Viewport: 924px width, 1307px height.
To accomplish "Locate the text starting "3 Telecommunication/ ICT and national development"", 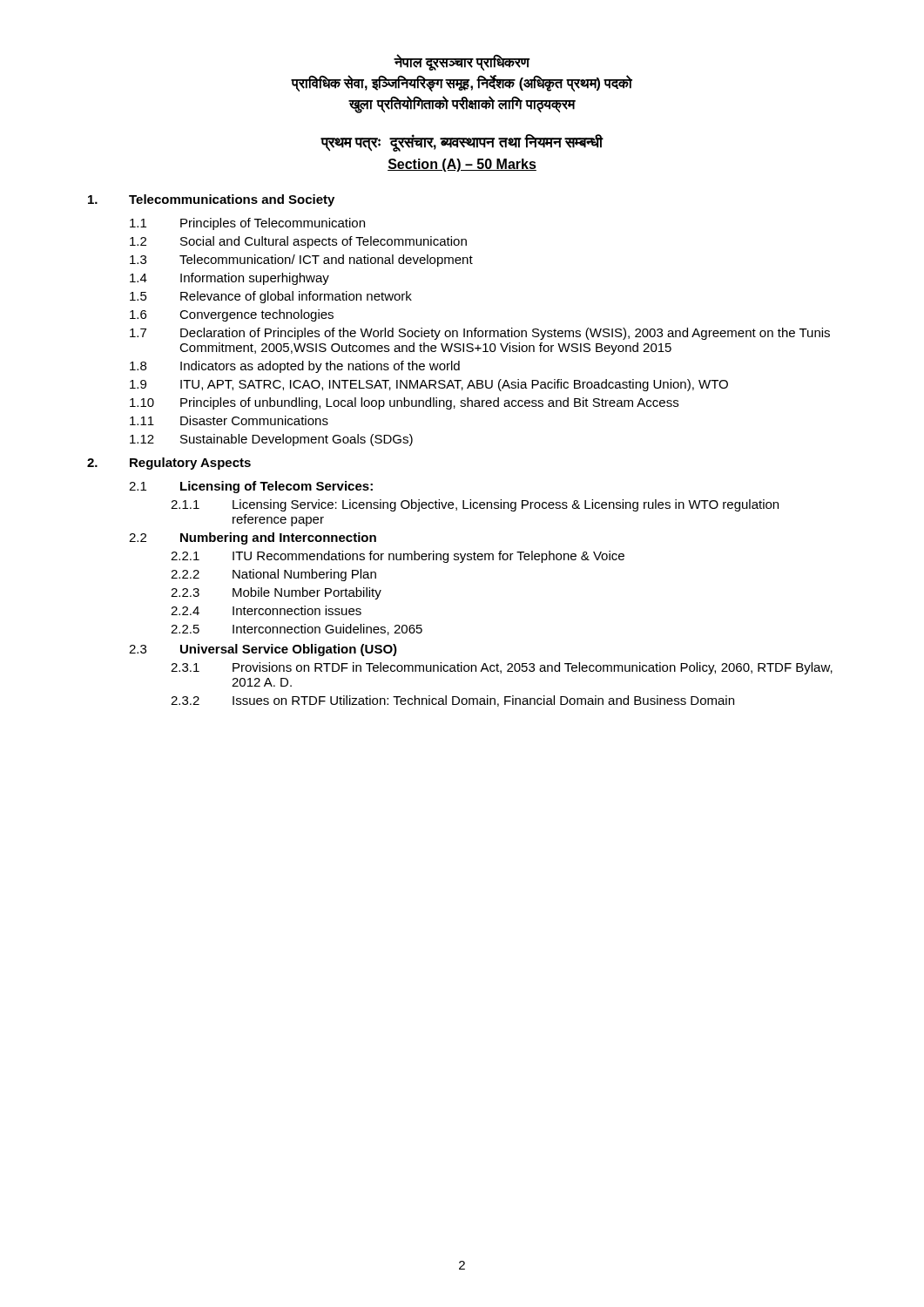I will click(301, 259).
